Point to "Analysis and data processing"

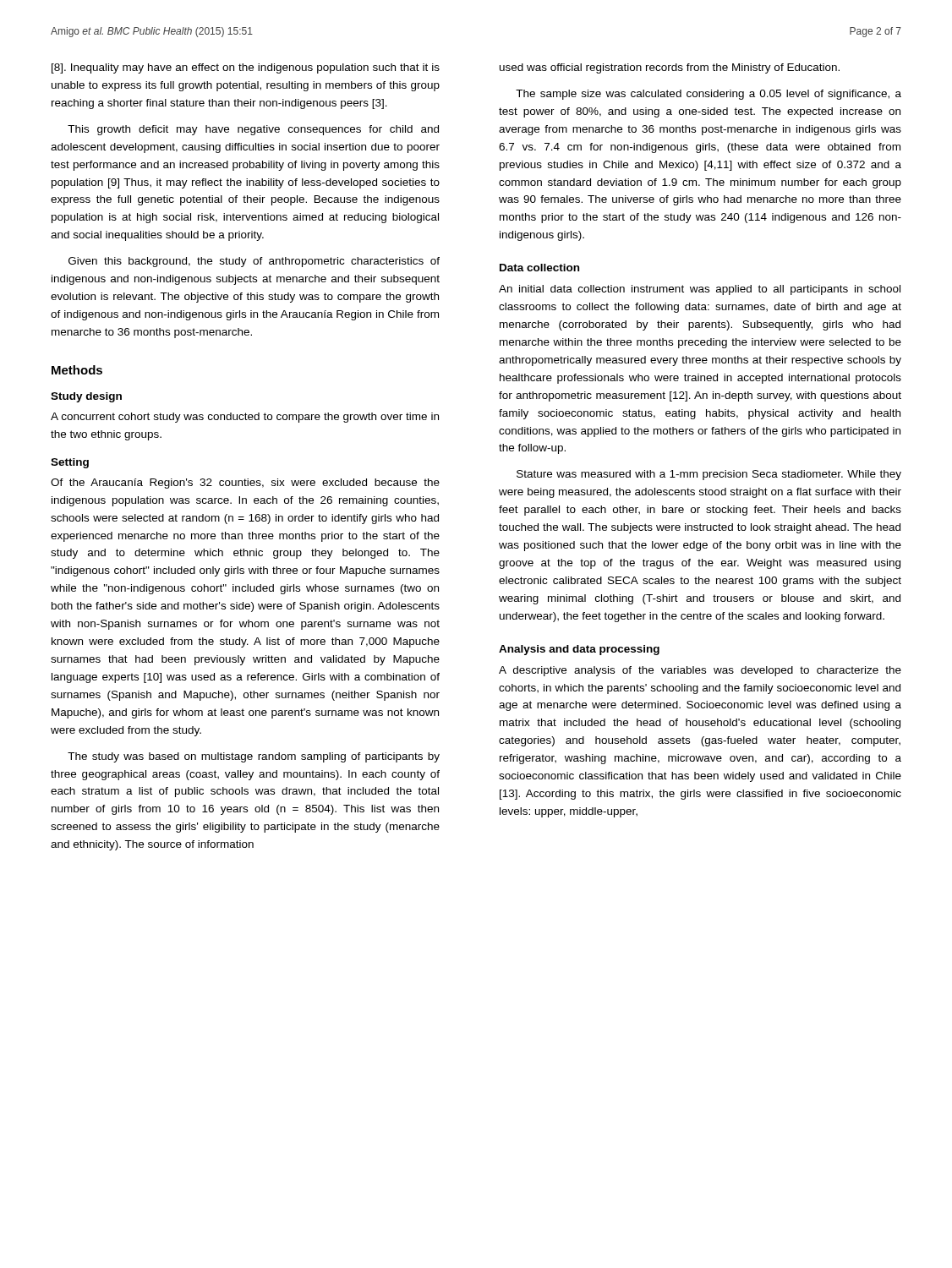pos(579,648)
